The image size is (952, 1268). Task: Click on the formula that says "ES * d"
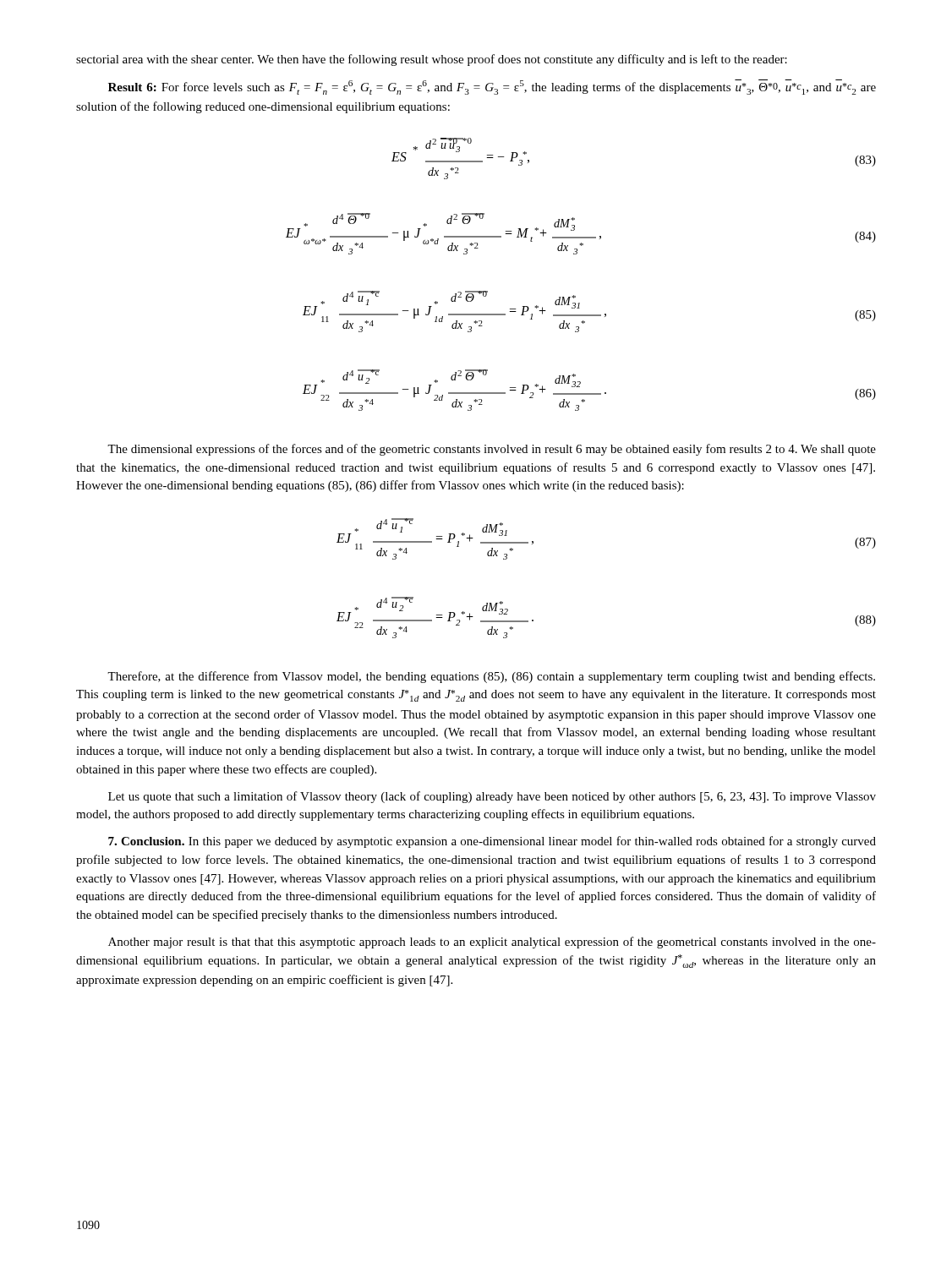454,161
